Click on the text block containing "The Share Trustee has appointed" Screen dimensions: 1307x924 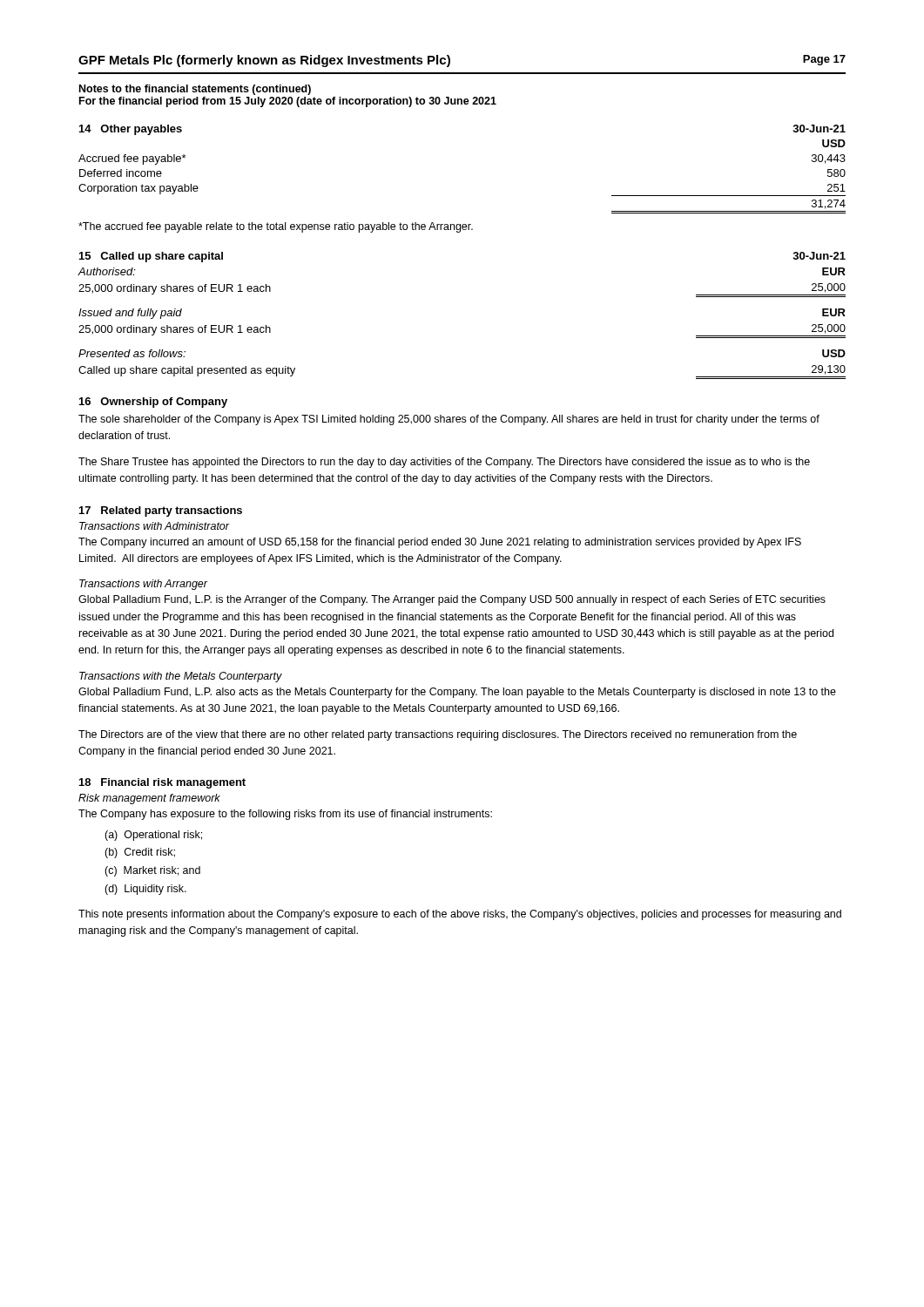(444, 470)
